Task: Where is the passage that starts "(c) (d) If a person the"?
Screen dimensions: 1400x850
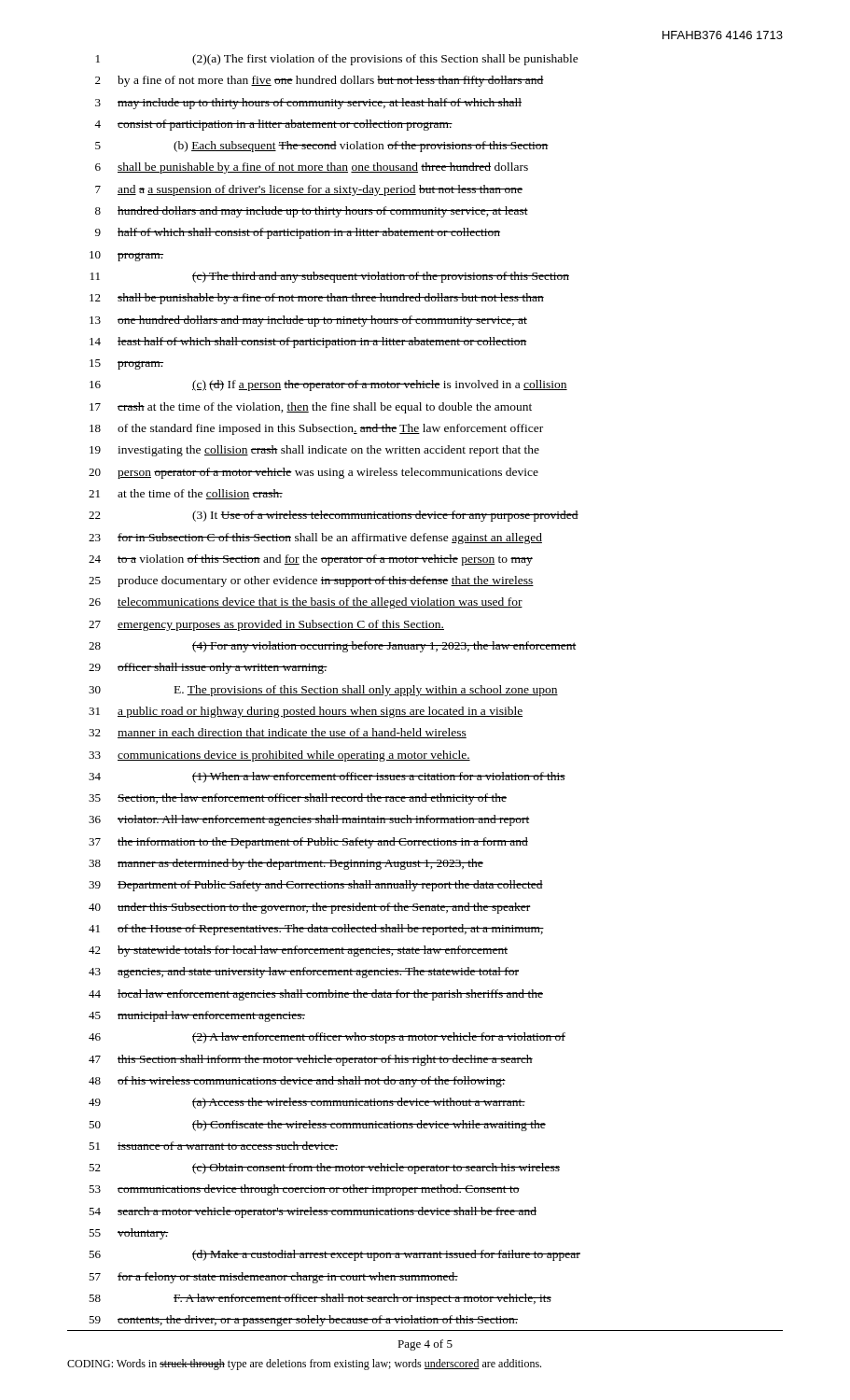Action: tap(450, 439)
